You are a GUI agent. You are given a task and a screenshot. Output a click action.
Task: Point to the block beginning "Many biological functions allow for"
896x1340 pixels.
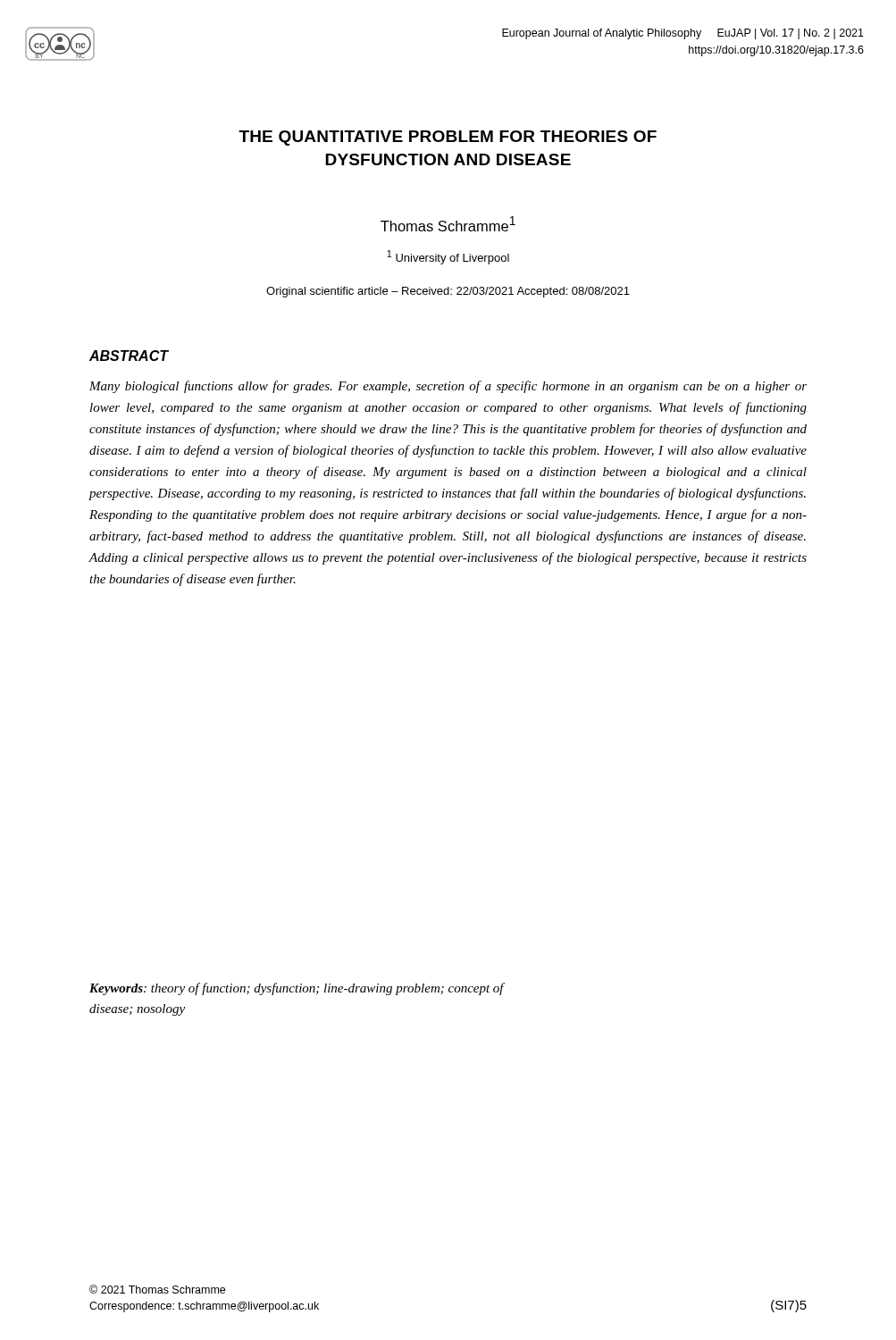click(448, 482)
